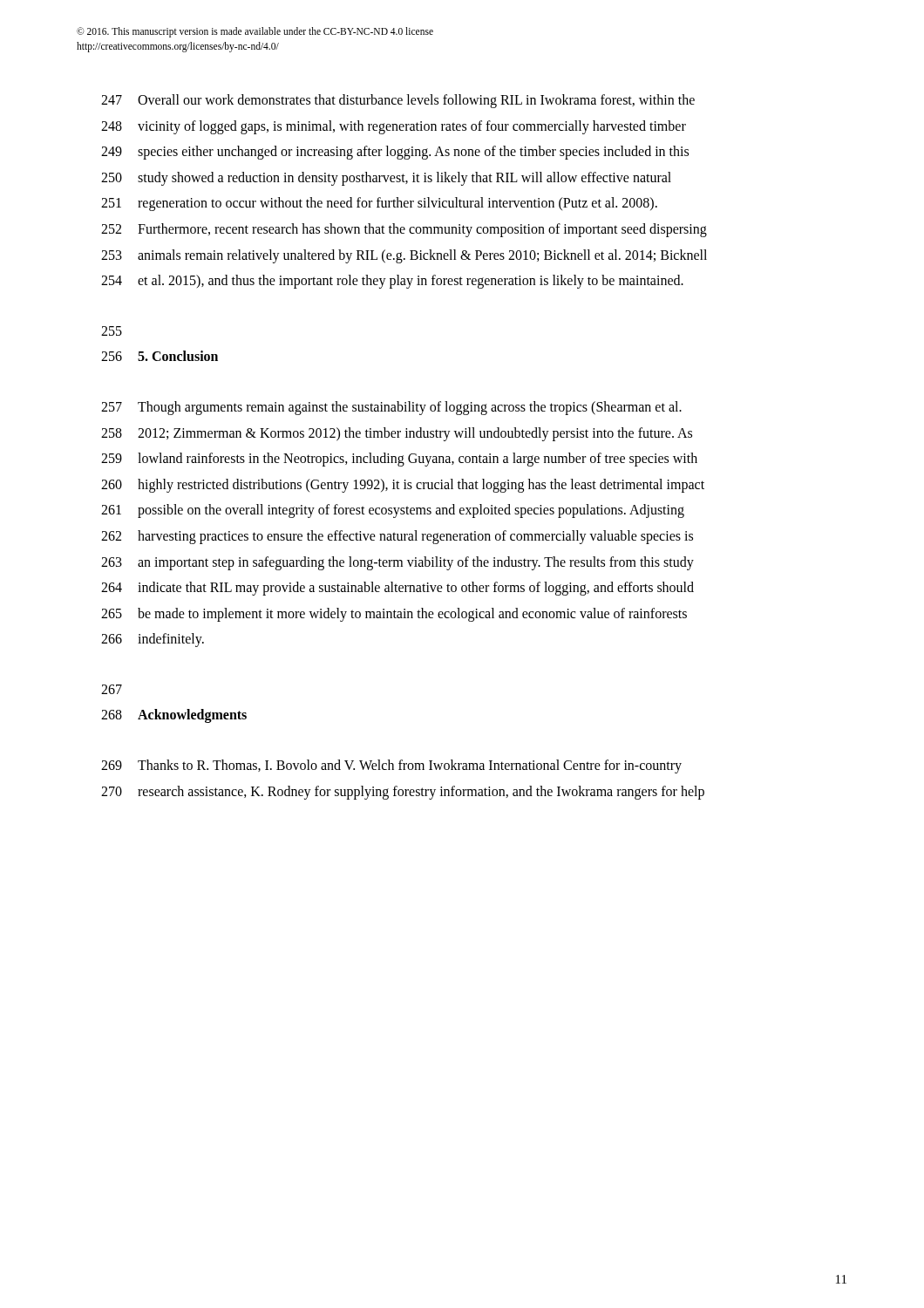Select the text block starting "247 Overall our"
The height and width of the screenshot is (1308, 924).
click(x=462, y=190)
